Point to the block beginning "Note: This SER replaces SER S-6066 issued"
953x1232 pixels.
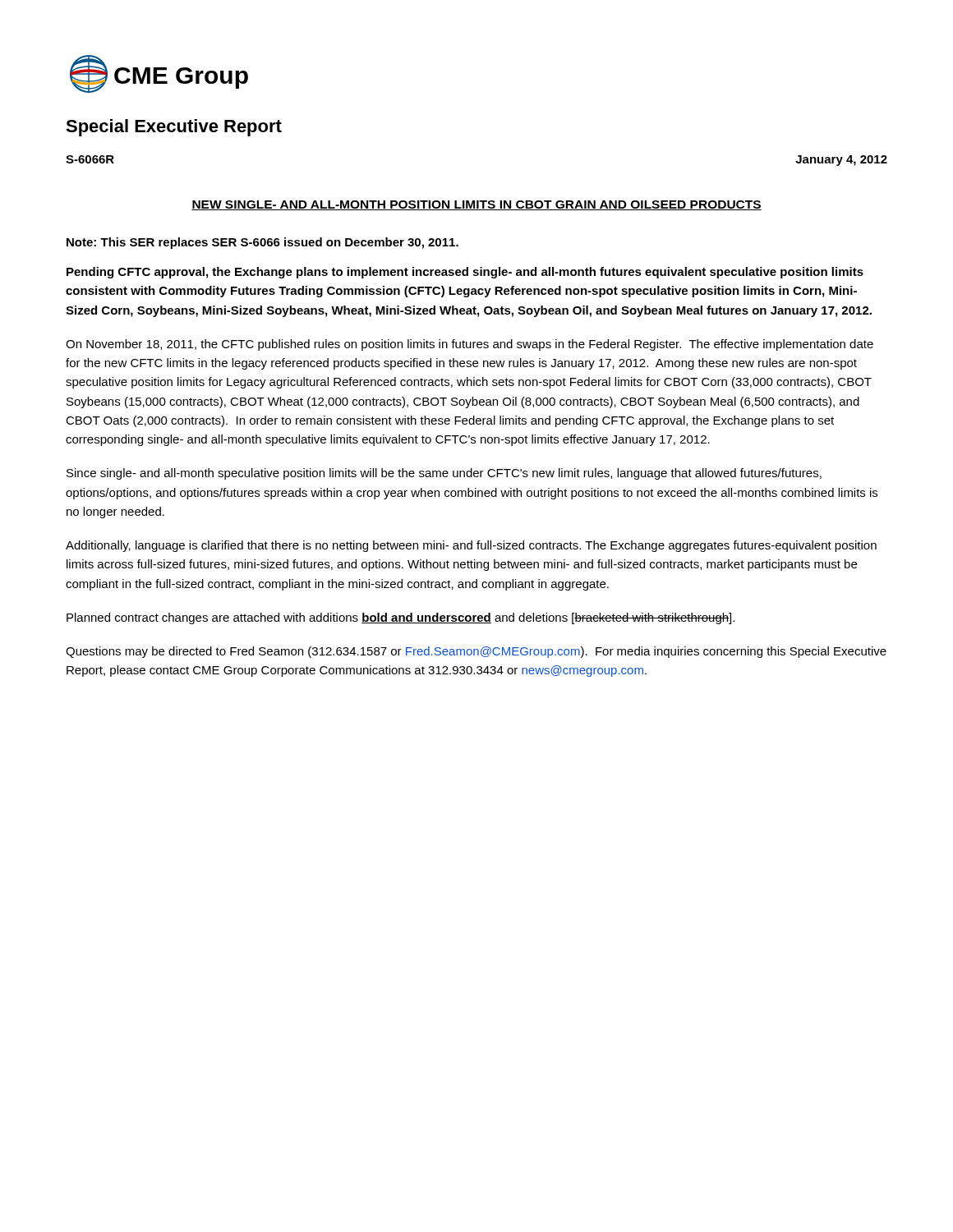point(262,242)
